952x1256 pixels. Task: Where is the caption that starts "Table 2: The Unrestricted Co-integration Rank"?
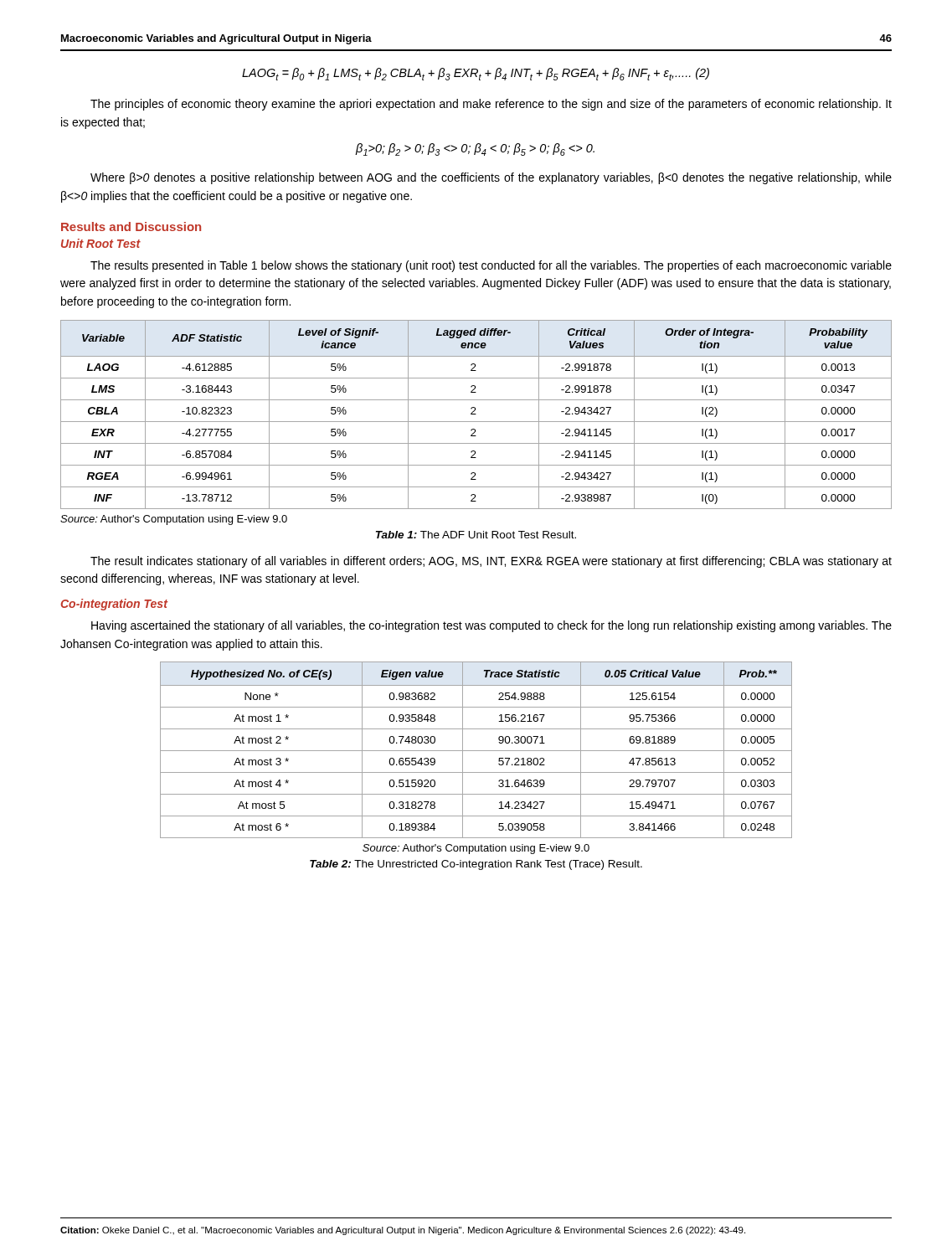tap(476, 864)
